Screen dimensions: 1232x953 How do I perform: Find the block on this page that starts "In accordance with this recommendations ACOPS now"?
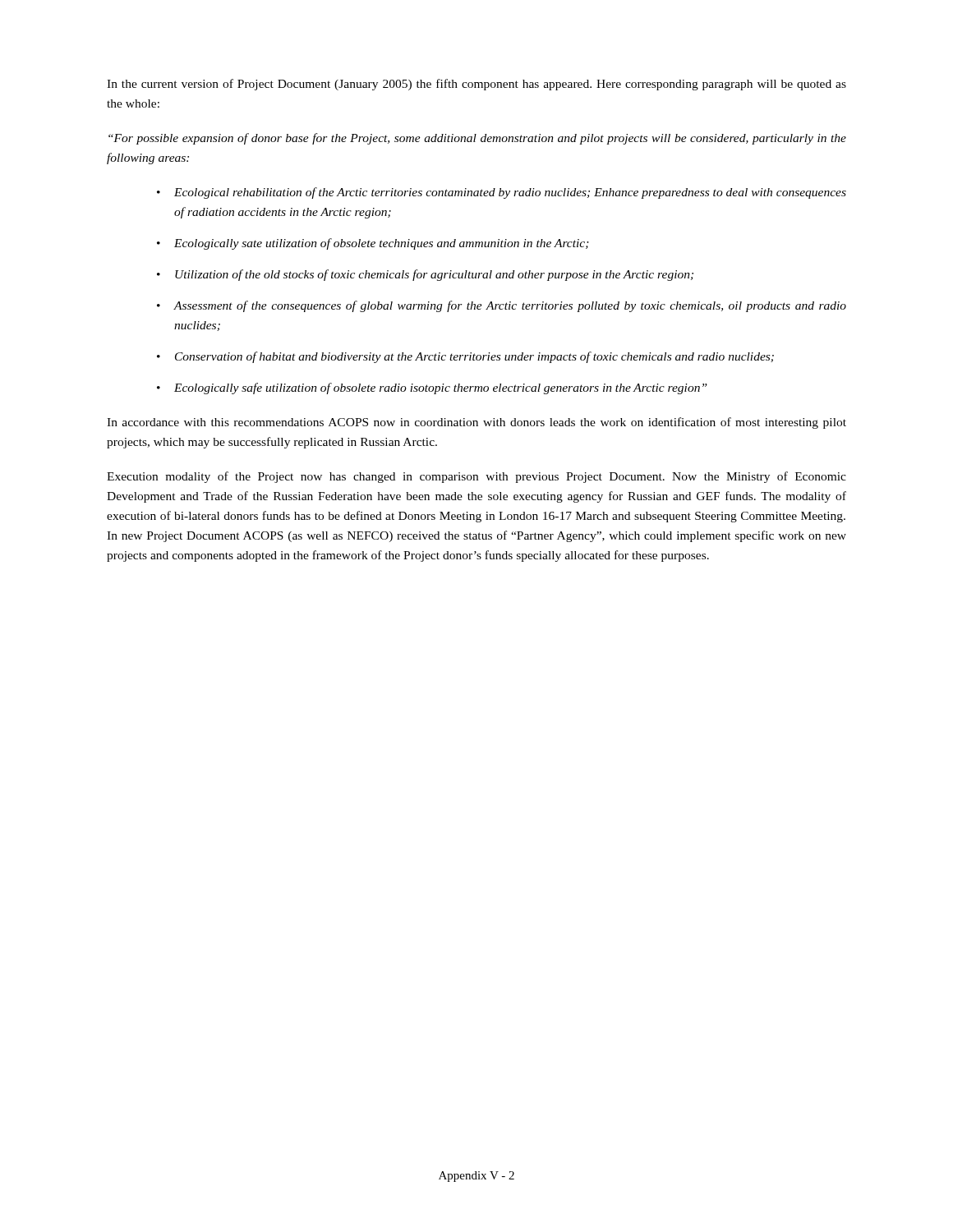coord(476,432)
